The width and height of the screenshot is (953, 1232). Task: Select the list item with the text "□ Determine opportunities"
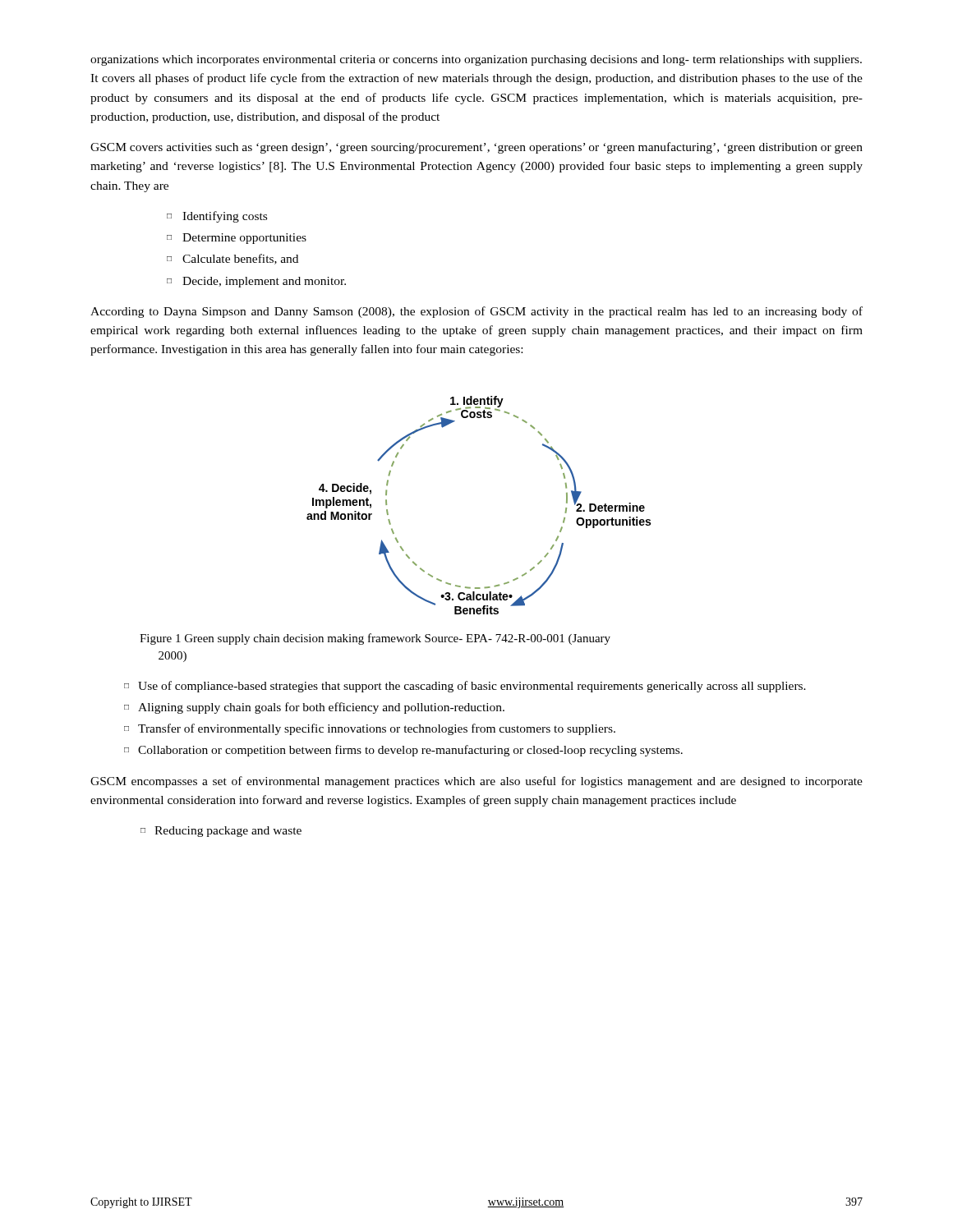[237, 239]
